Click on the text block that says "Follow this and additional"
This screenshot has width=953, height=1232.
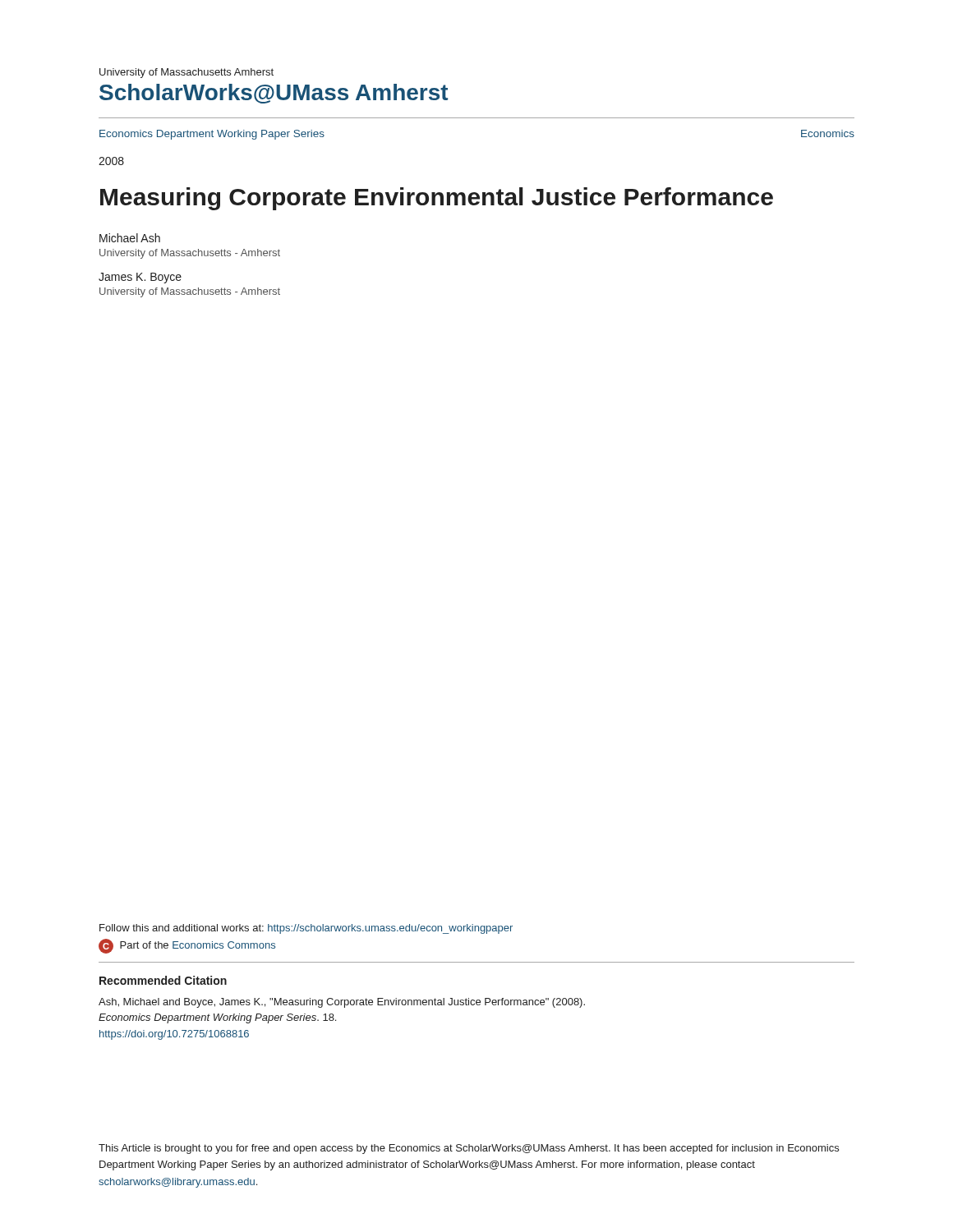coord(306,927)
